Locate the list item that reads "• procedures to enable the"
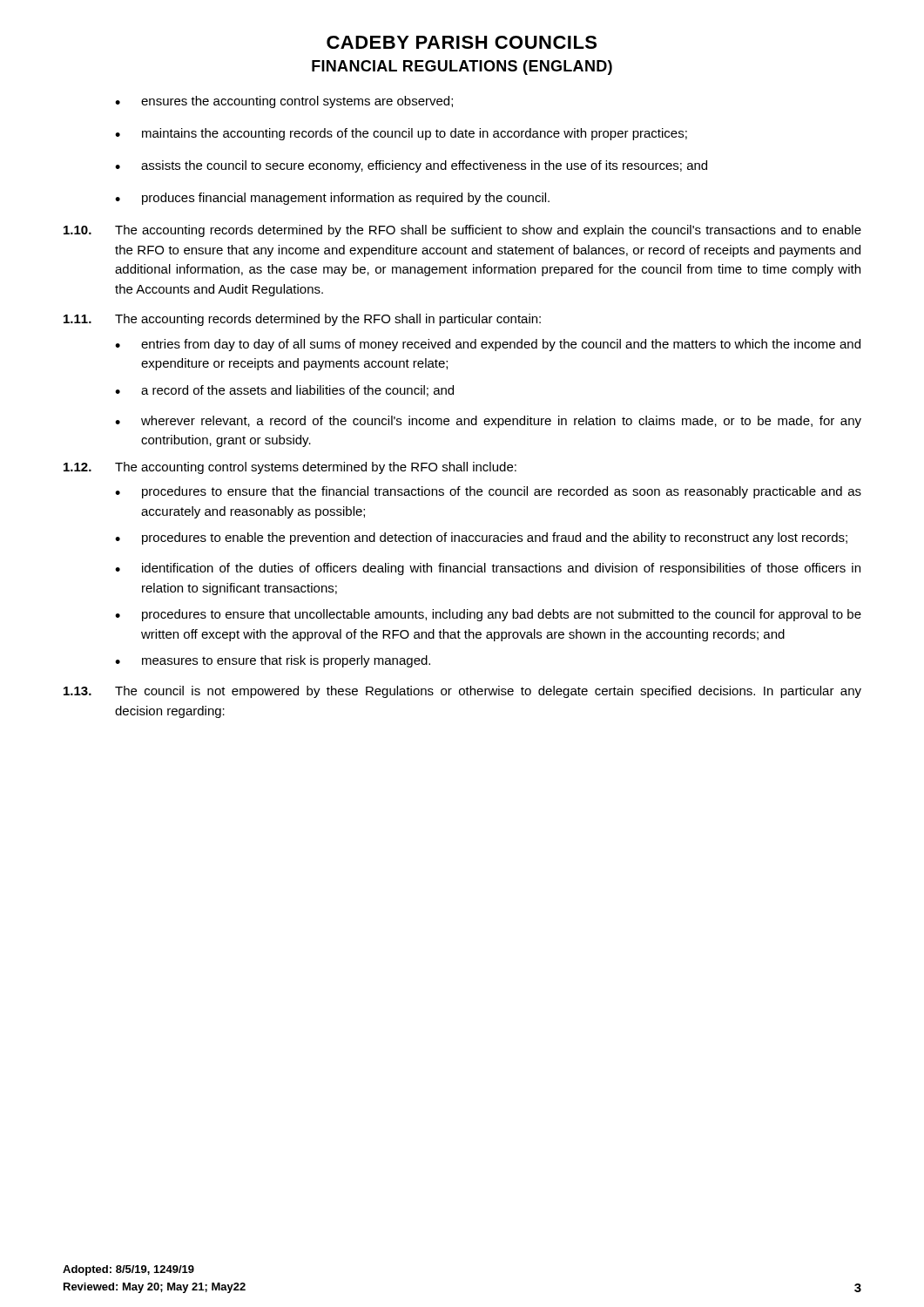Screen dimensions: 1307x924 pyautogui.click(x=488, y=540)
